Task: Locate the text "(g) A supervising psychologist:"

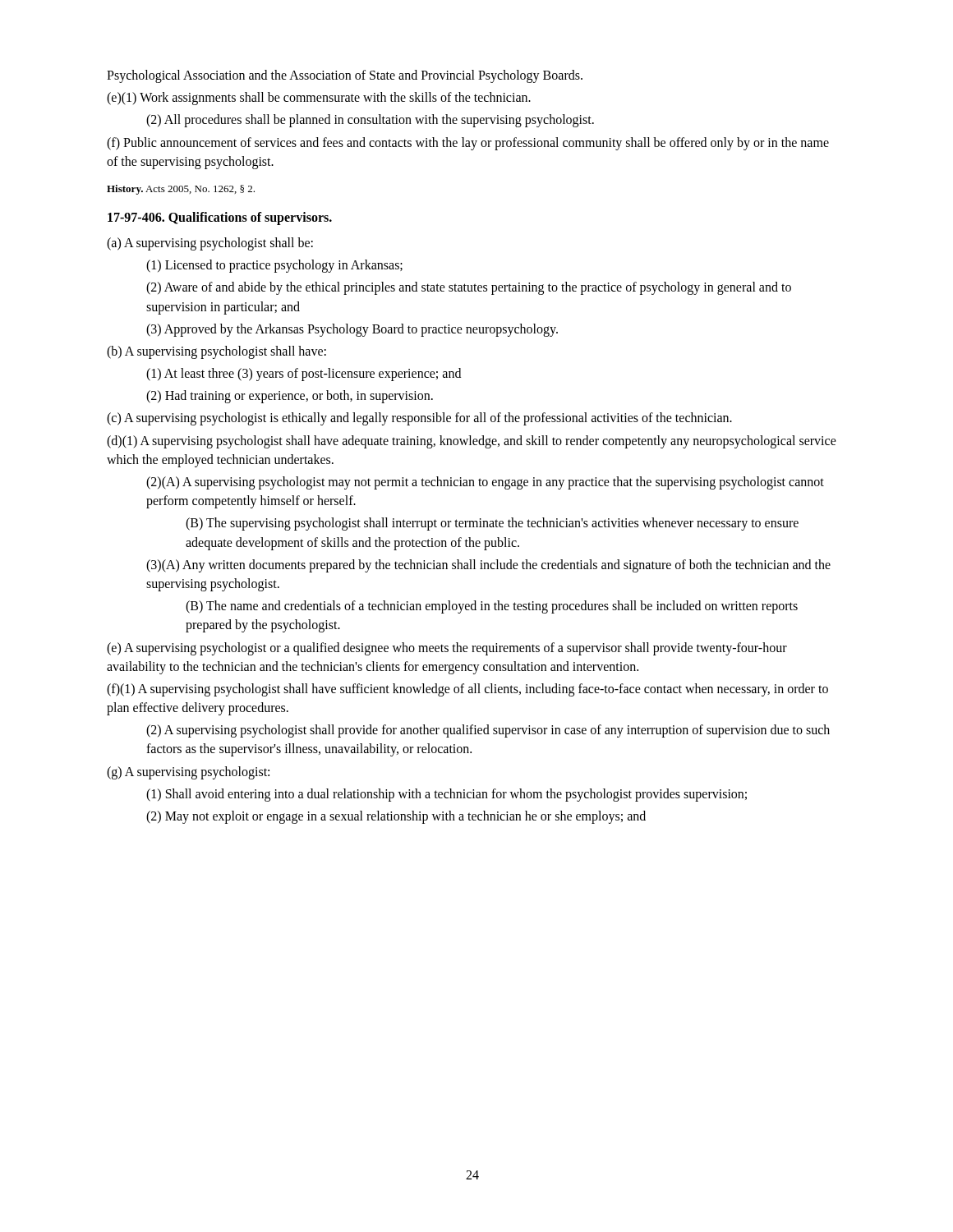Action: coord(189,771)
